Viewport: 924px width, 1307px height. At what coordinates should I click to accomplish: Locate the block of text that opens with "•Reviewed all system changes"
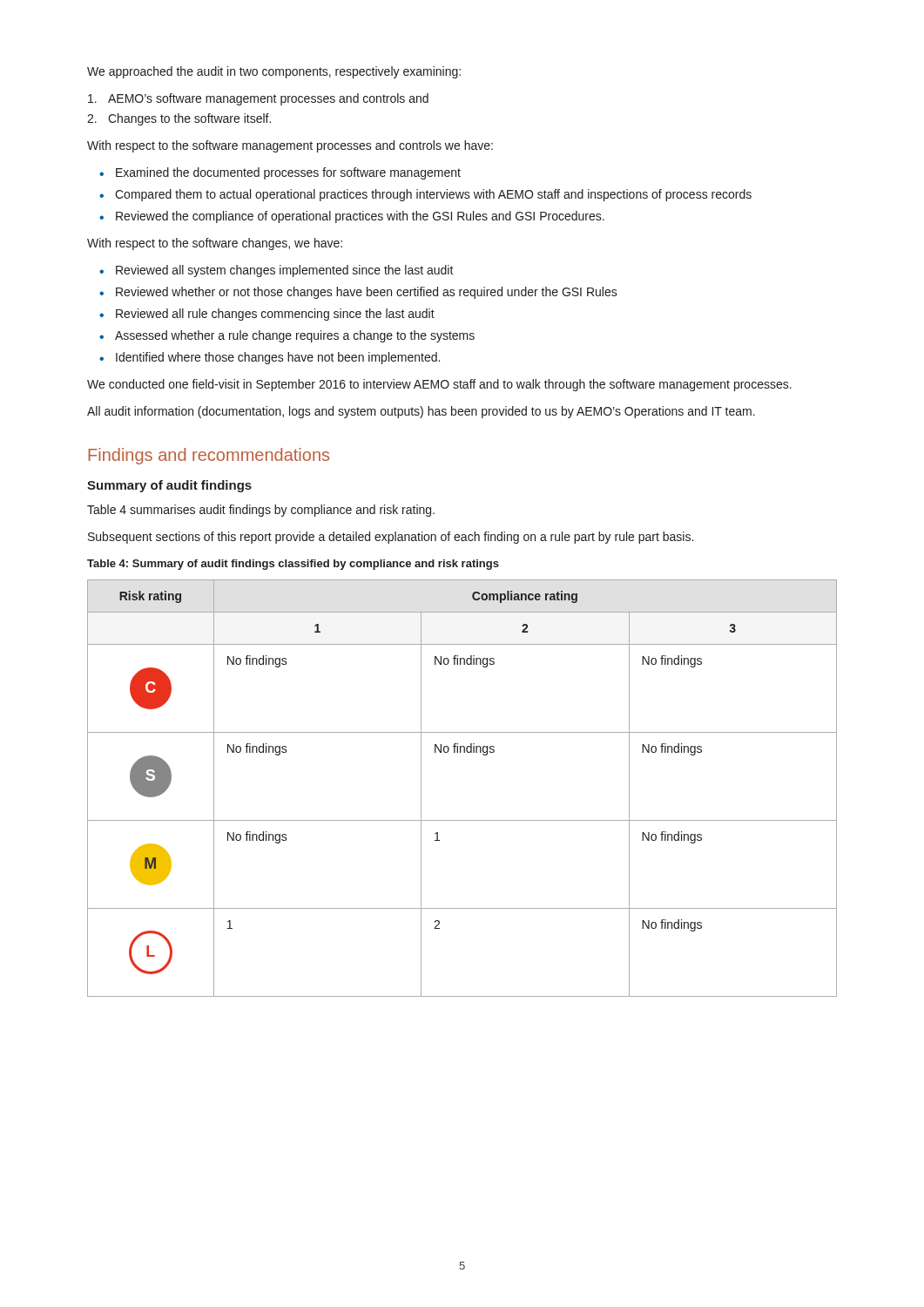[284, 271]
